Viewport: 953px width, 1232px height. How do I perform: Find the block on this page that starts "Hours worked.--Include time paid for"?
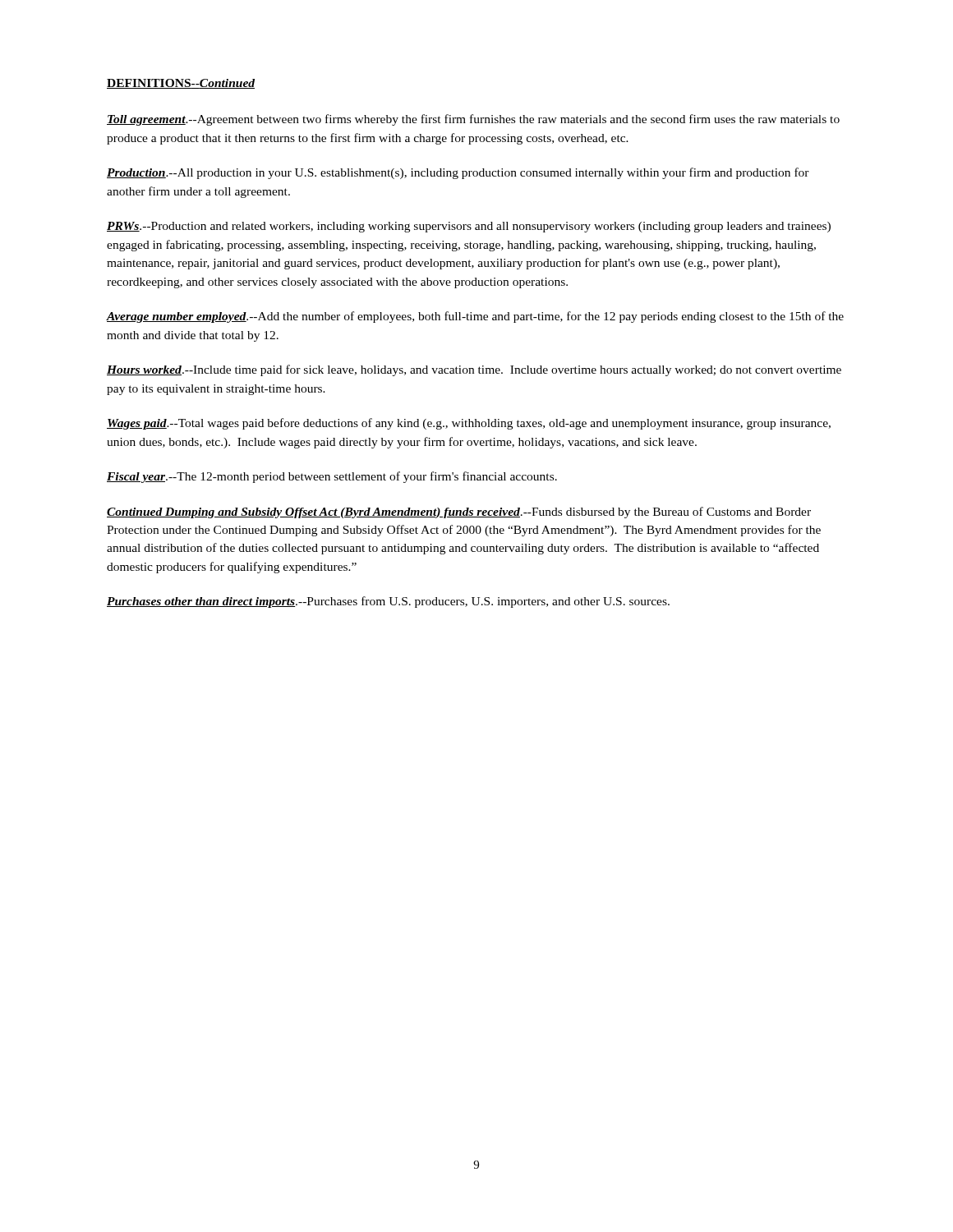[x=476, y=379]
